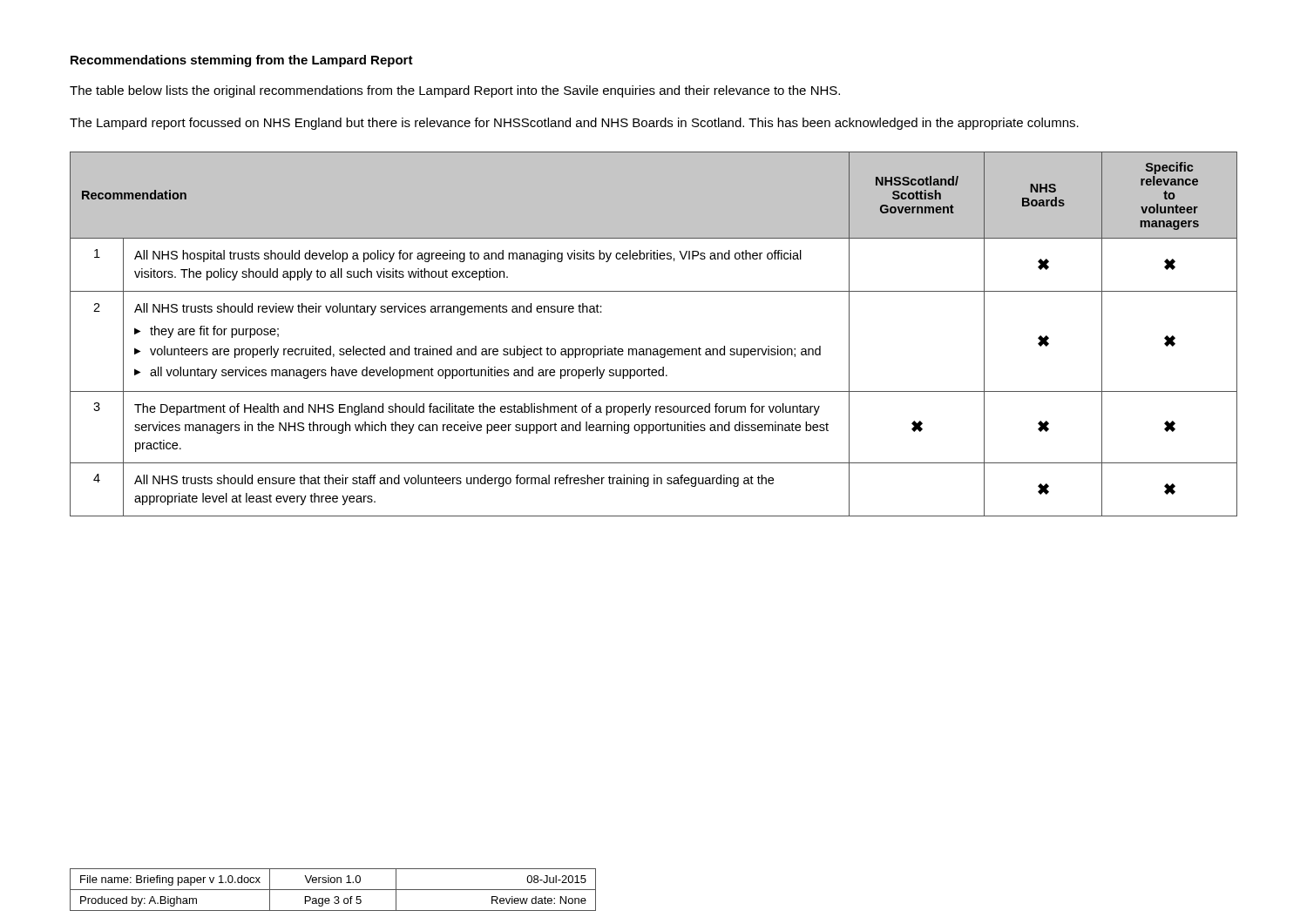This screenshot has width=1307, height=924.
Task: Point to the block beginning "The Lampard report focussed on NHS England but"
Action: pyautogui.click(x=574, y=122)
